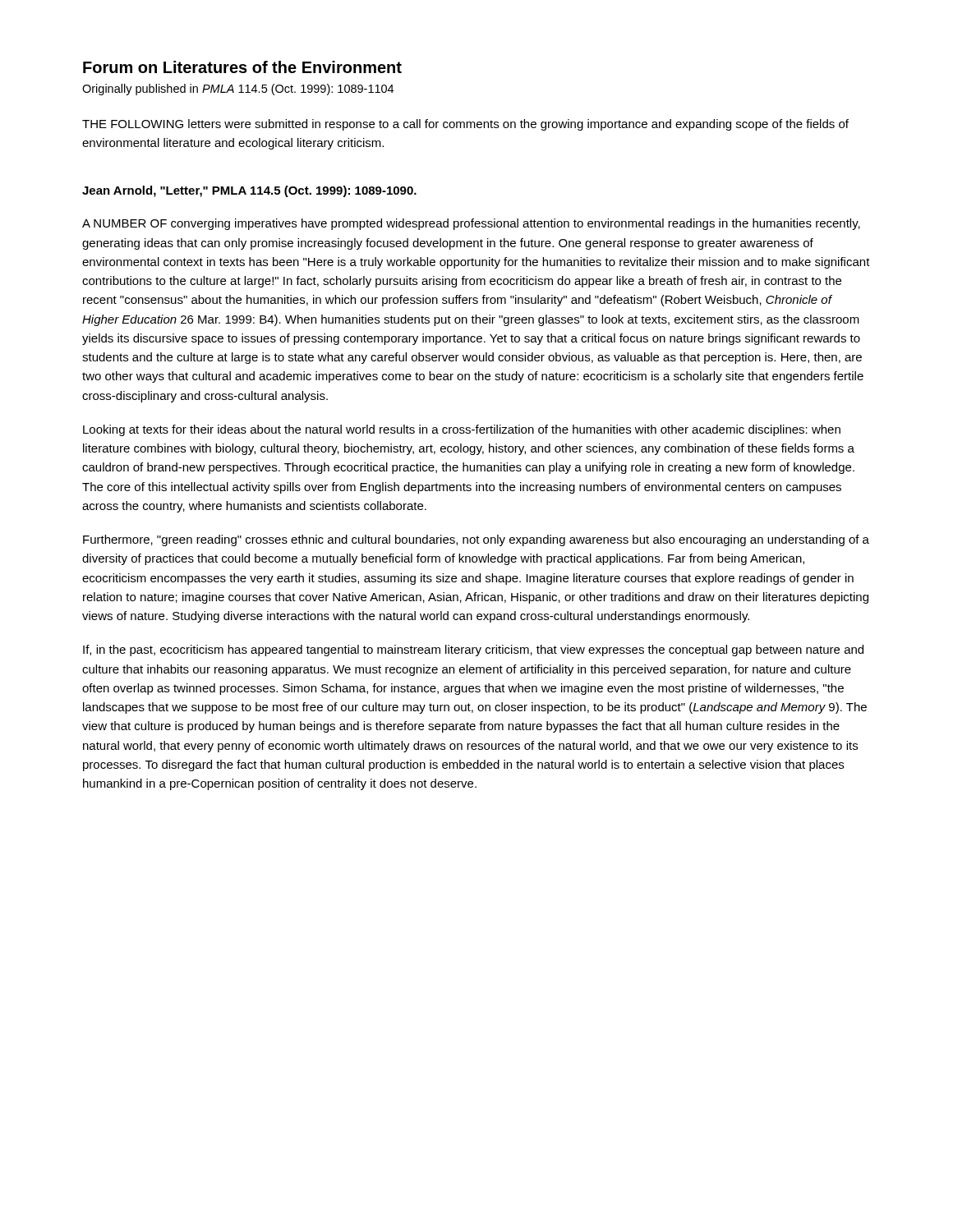This screenshot has width=953, height=1232.
Task: Locate the text block that says "Originally published in PMLA 114.5 (Oct."
Action: [238, 89]
